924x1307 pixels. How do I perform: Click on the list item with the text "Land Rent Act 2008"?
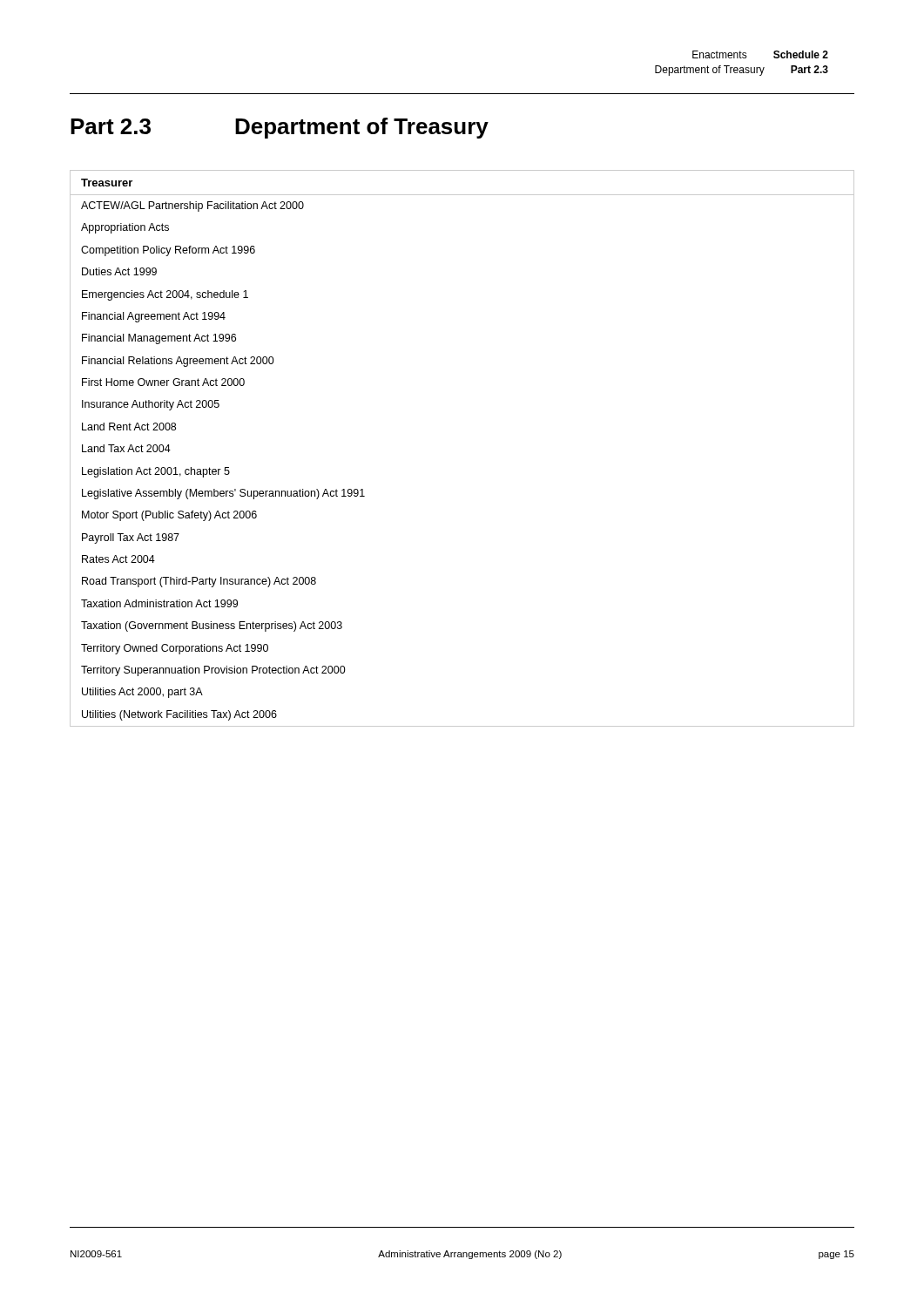pyautogui.click(x=129, y=427)
